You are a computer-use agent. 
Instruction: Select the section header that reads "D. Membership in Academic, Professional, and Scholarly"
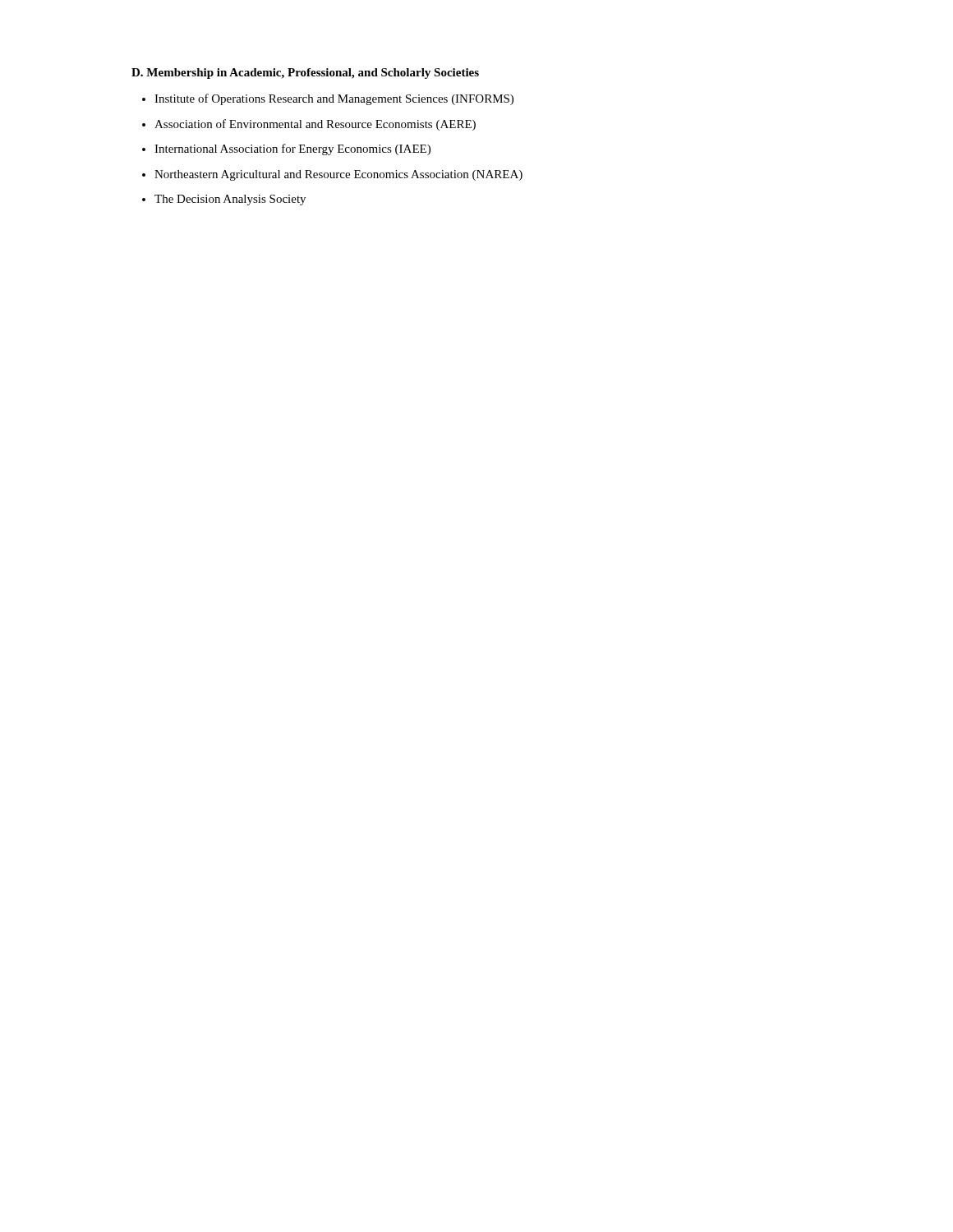coord(305,72)
